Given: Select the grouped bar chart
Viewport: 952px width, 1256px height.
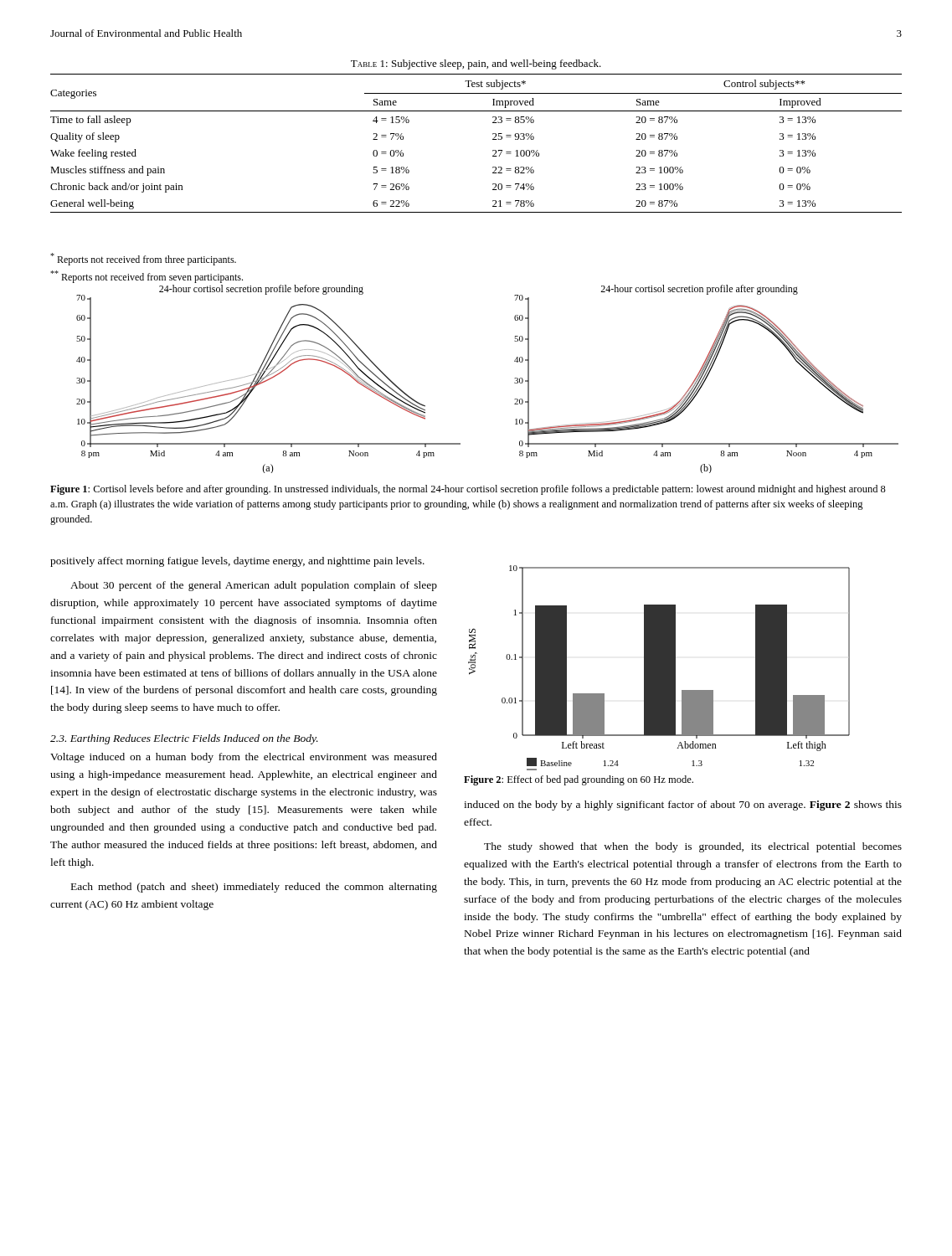Looking at the screenshot, I should click(x=683, y=661).
